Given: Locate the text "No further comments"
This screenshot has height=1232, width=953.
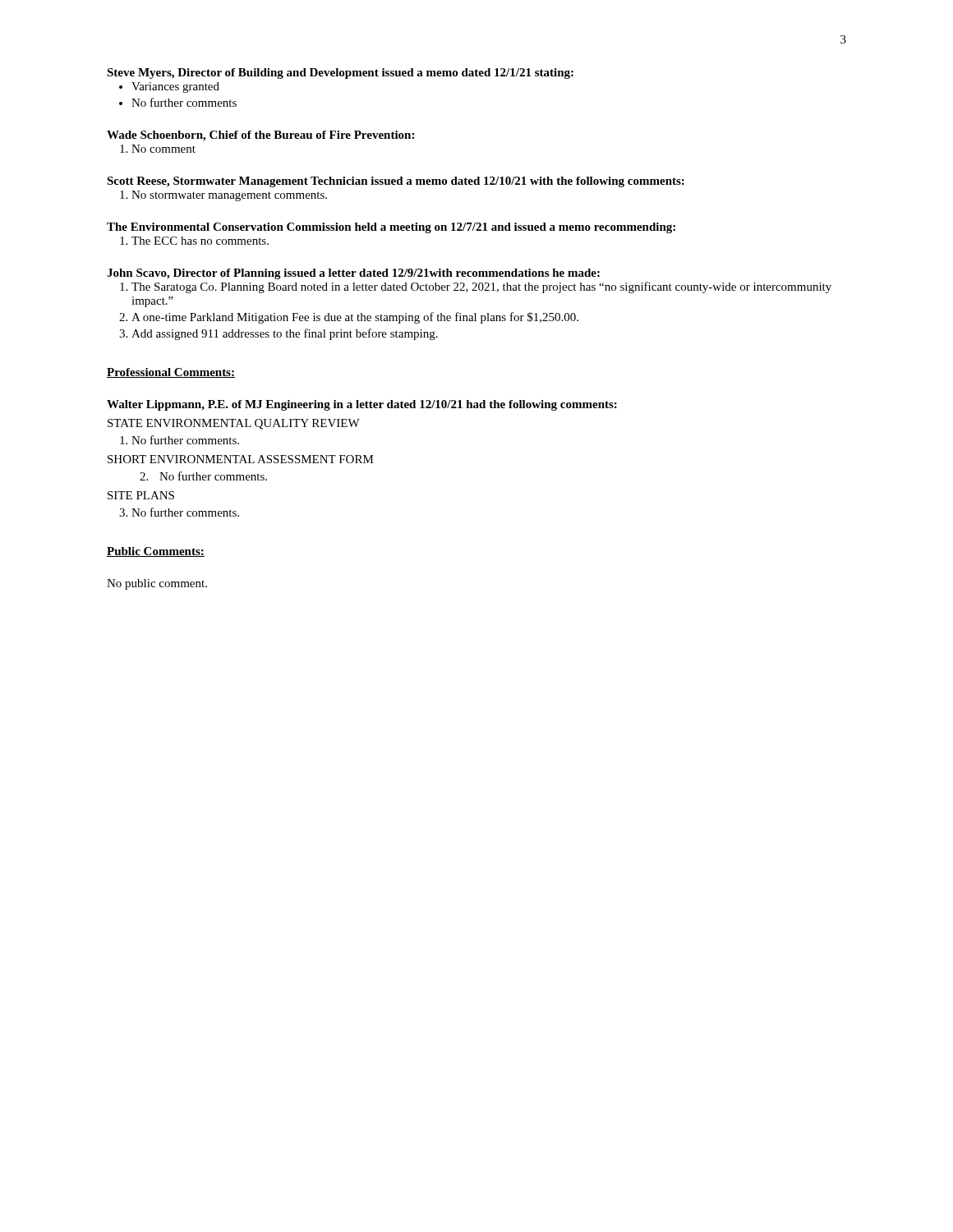Looking at the screenshot, I should (x=184, y=103).
